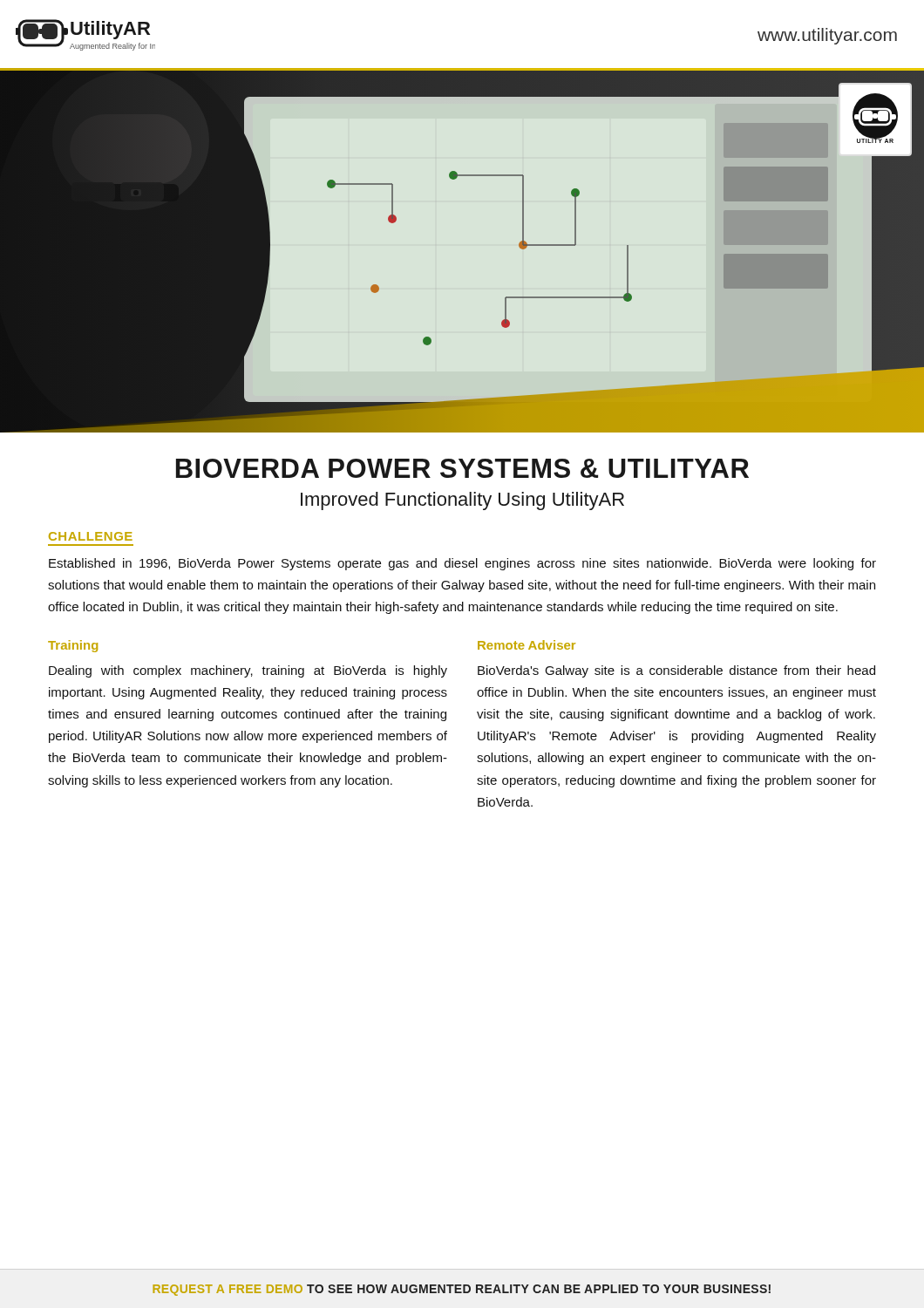
Task: Click on the element starting "Established in 1996, BioVerda Power"
Action: (462, 585)
